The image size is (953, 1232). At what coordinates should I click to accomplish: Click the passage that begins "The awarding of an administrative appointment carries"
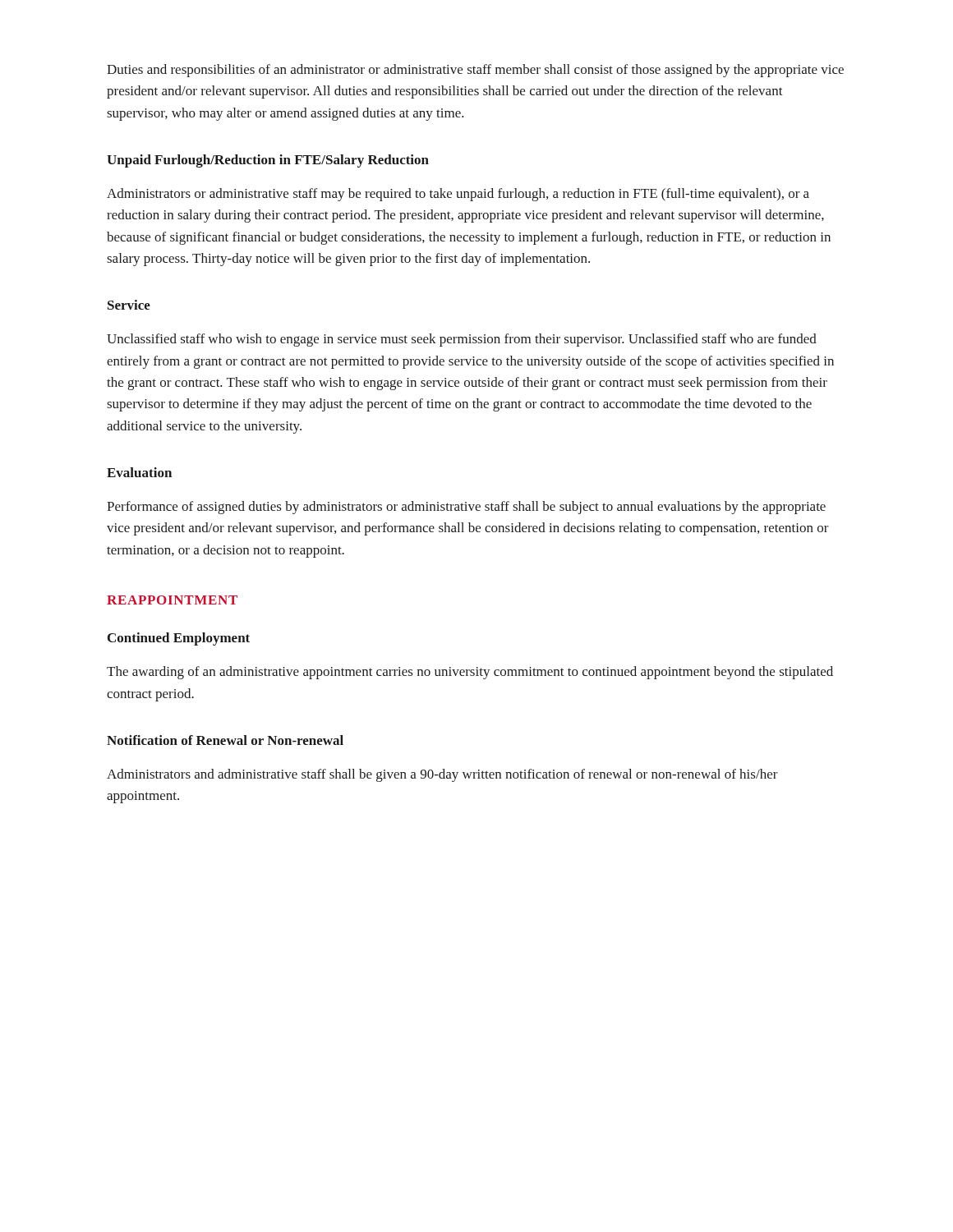[x=476, y=683]
